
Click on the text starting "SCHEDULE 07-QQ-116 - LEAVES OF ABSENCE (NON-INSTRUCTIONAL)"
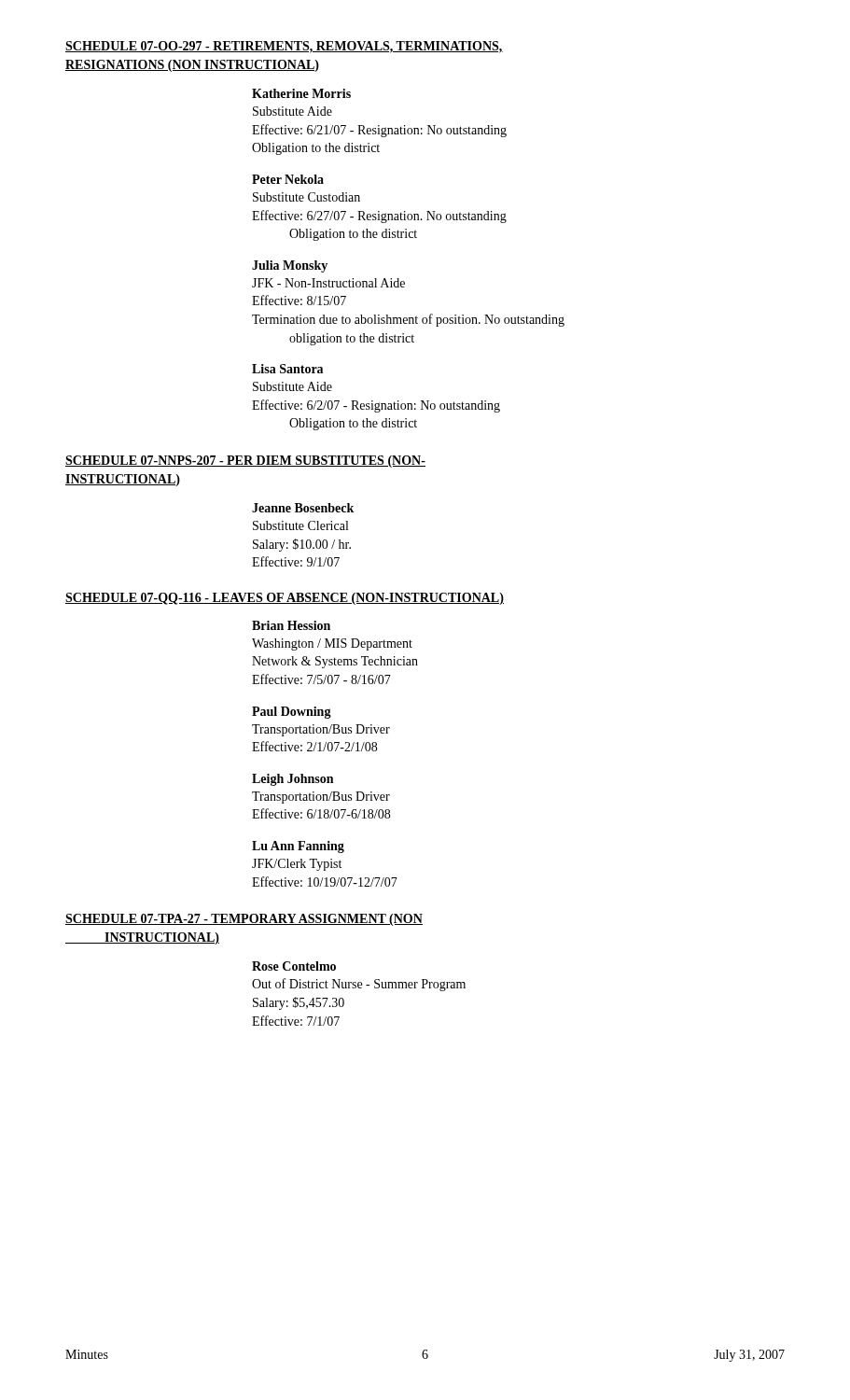tap(284, 598)
